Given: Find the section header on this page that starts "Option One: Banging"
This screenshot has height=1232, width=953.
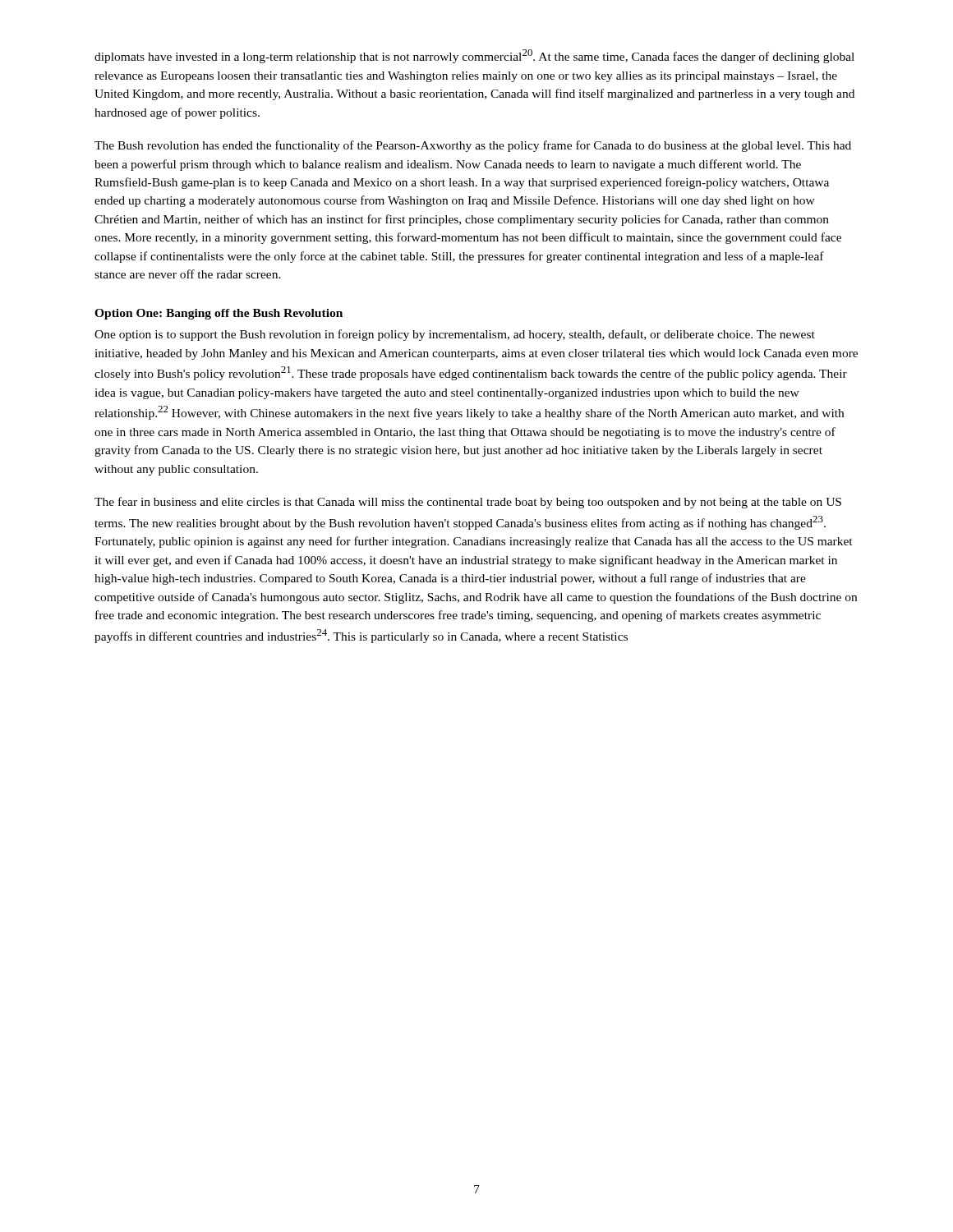Looking at the screenshot, I should coord(219,312).
